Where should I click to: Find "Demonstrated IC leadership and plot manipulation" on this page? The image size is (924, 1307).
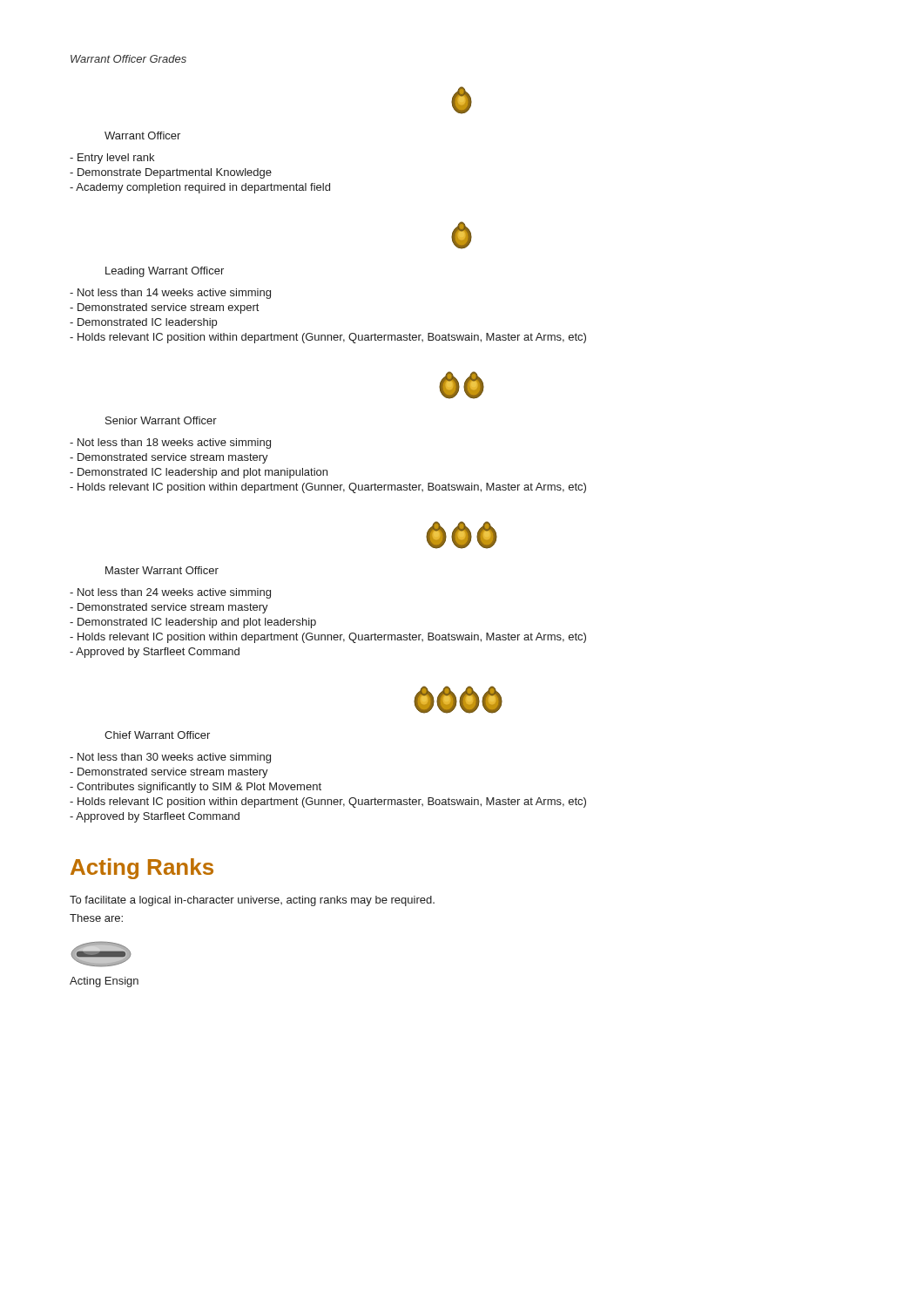[x=199, y=472]
